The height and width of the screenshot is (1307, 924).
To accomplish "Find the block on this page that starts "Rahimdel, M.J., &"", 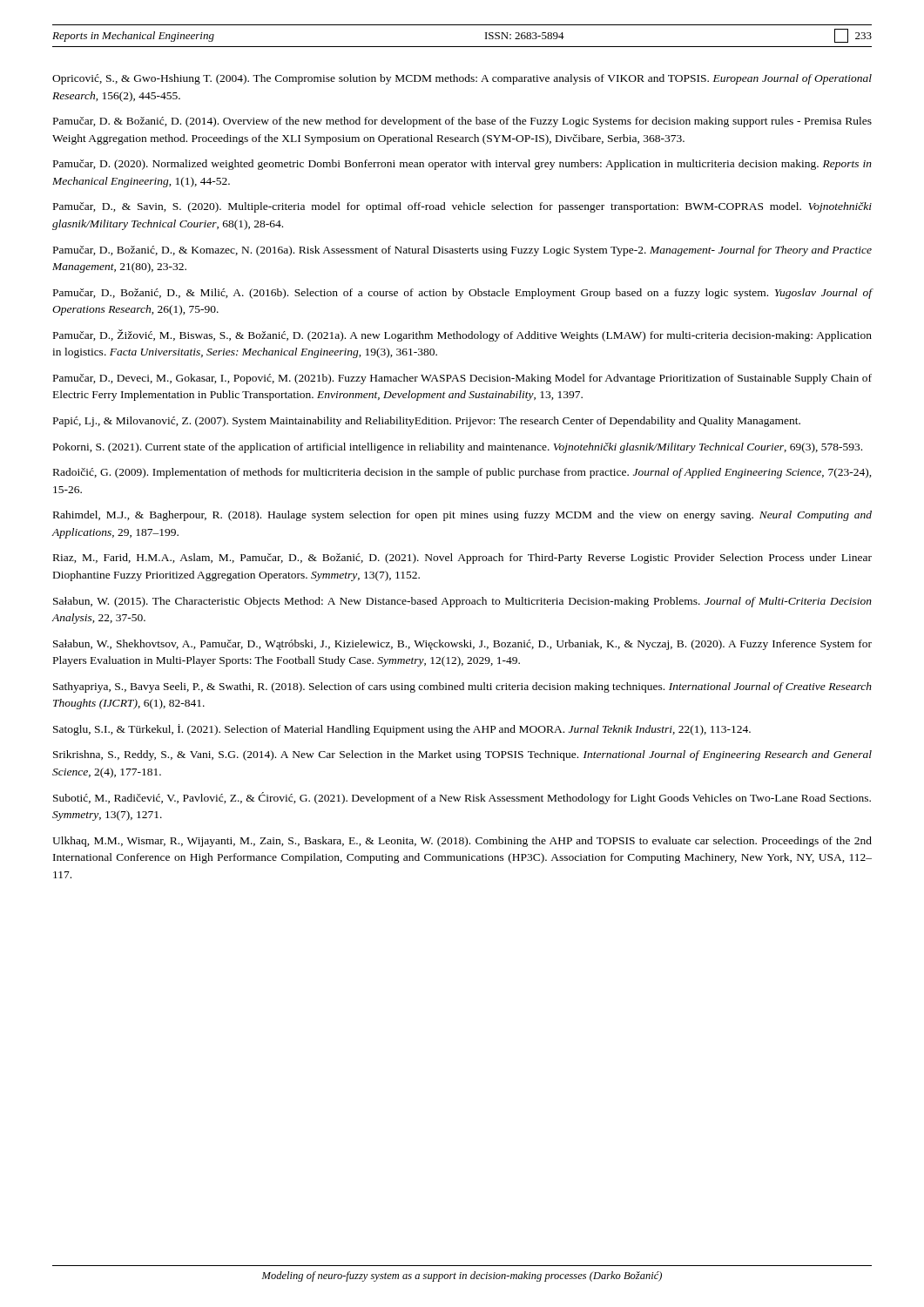I will pos(462,523).
